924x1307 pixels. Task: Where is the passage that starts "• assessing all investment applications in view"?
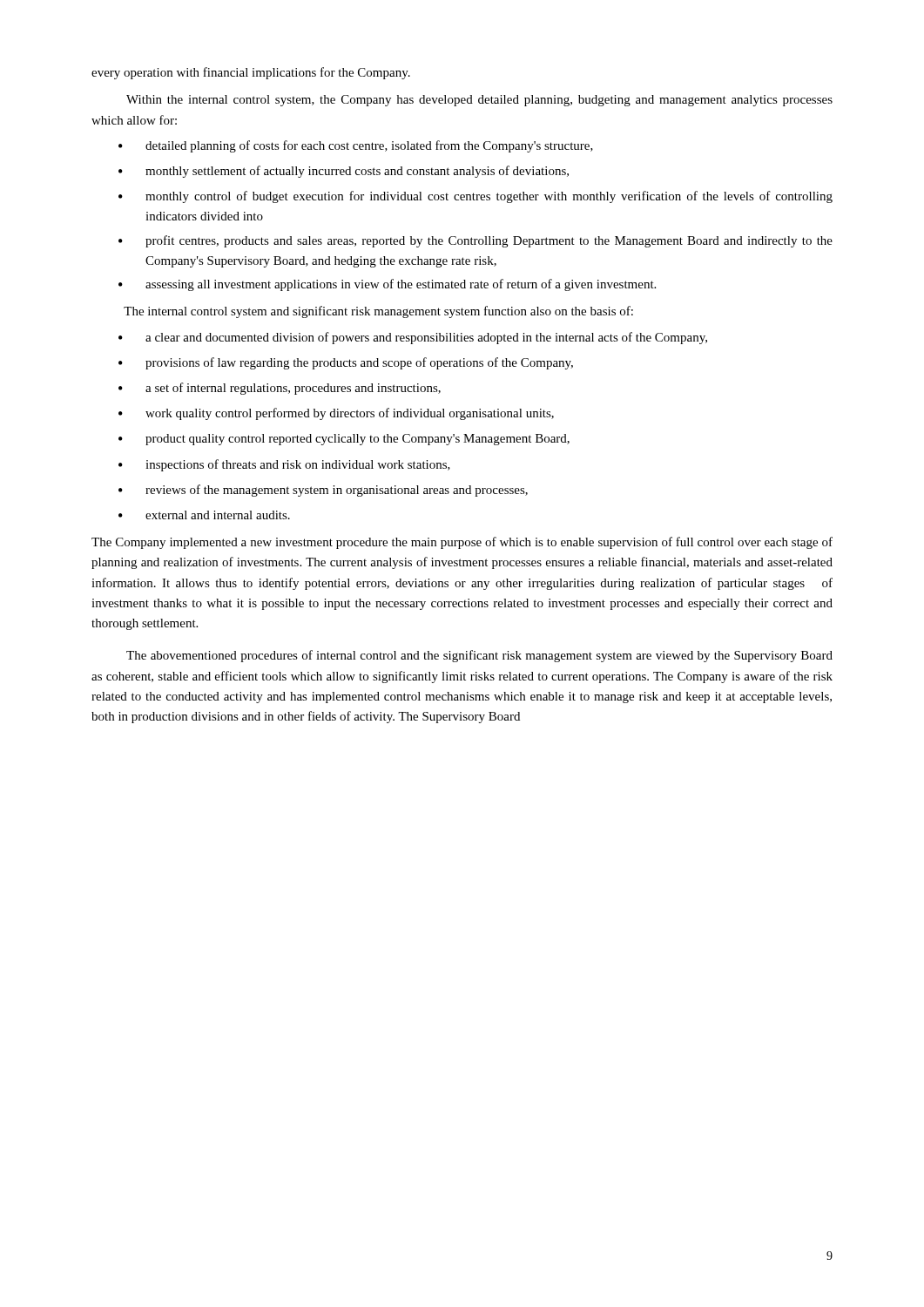click(475, 286)
